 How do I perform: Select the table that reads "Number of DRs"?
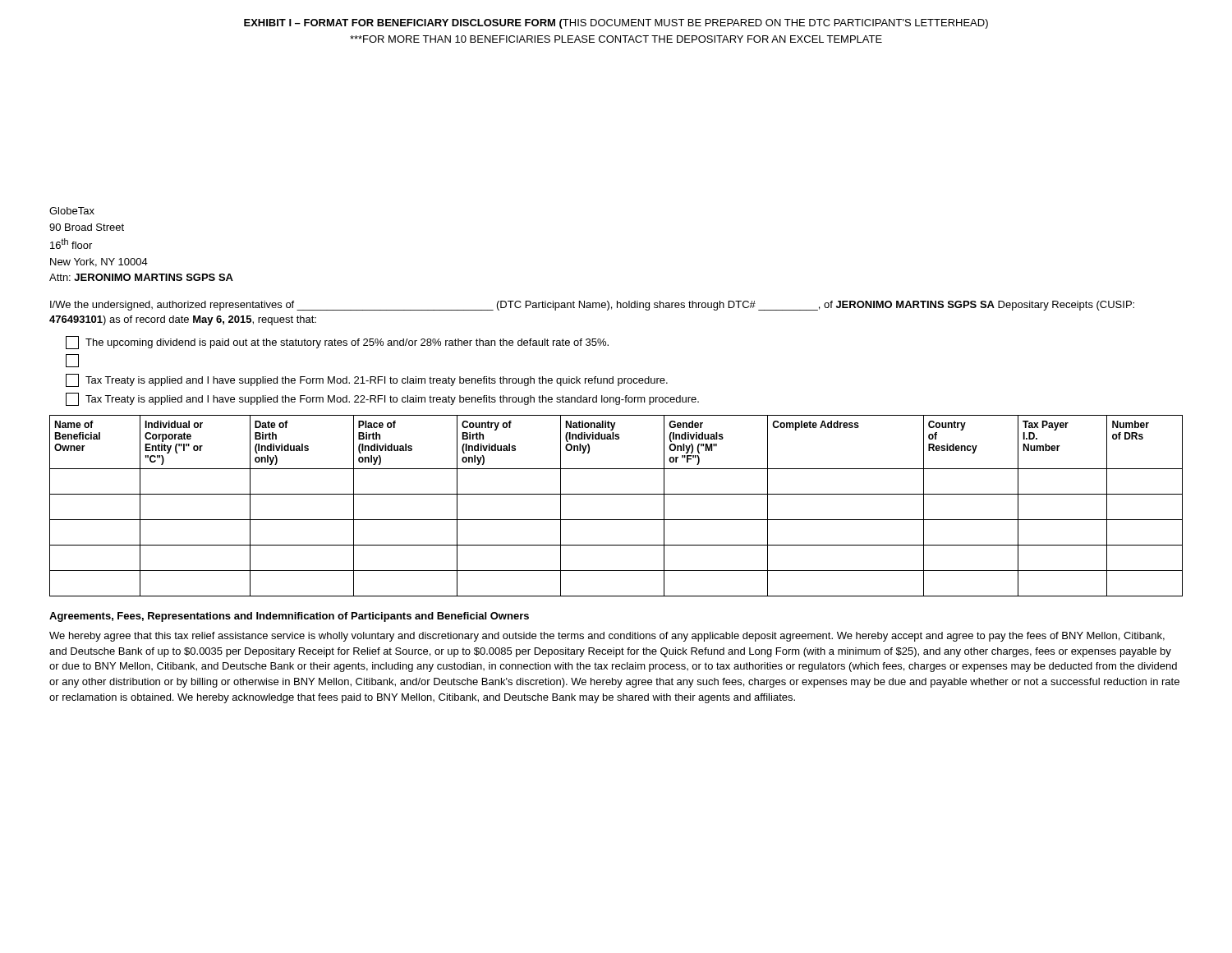pos(616,505)
